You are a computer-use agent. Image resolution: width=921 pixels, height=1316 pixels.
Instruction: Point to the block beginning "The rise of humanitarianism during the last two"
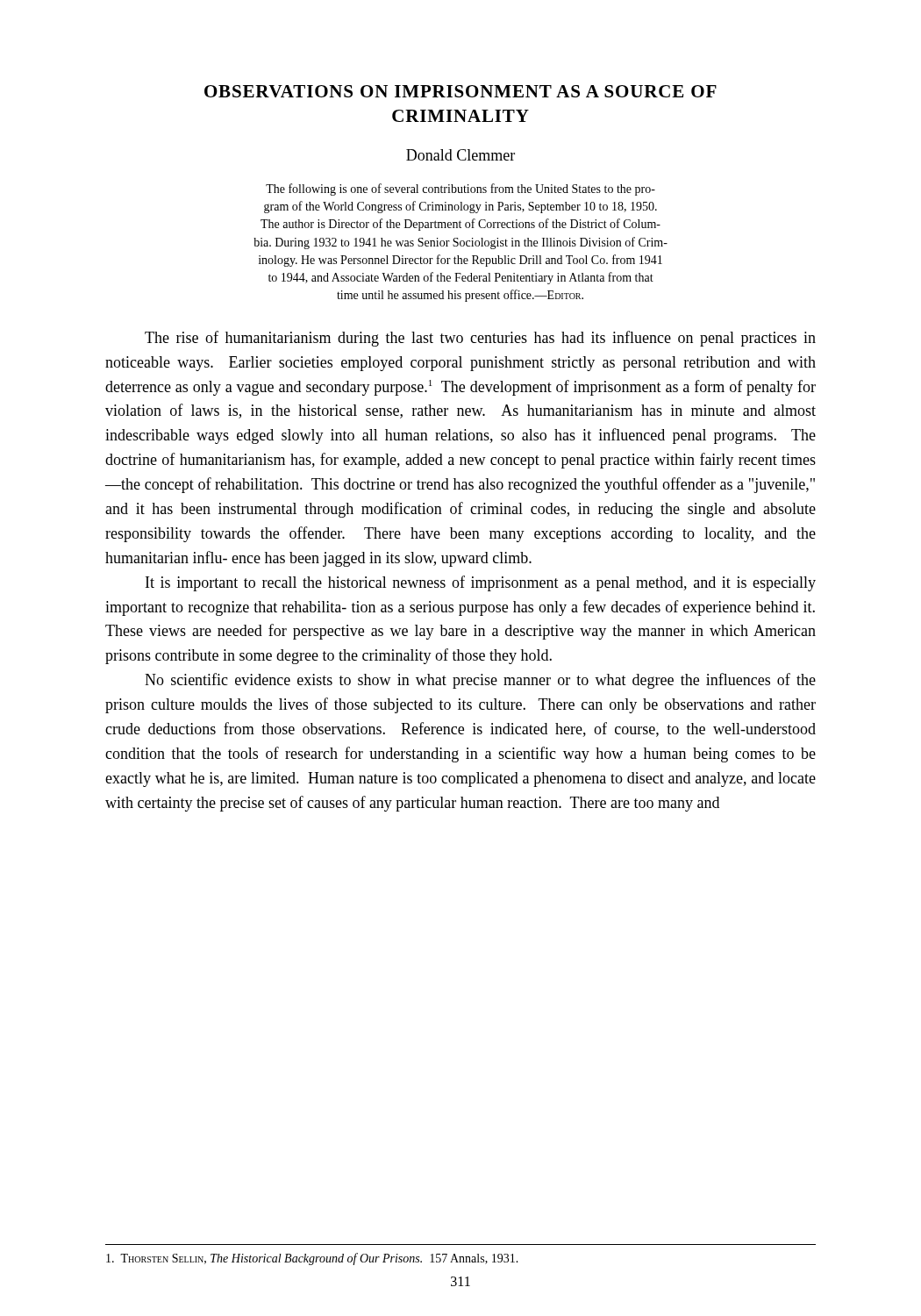[460, 448]
